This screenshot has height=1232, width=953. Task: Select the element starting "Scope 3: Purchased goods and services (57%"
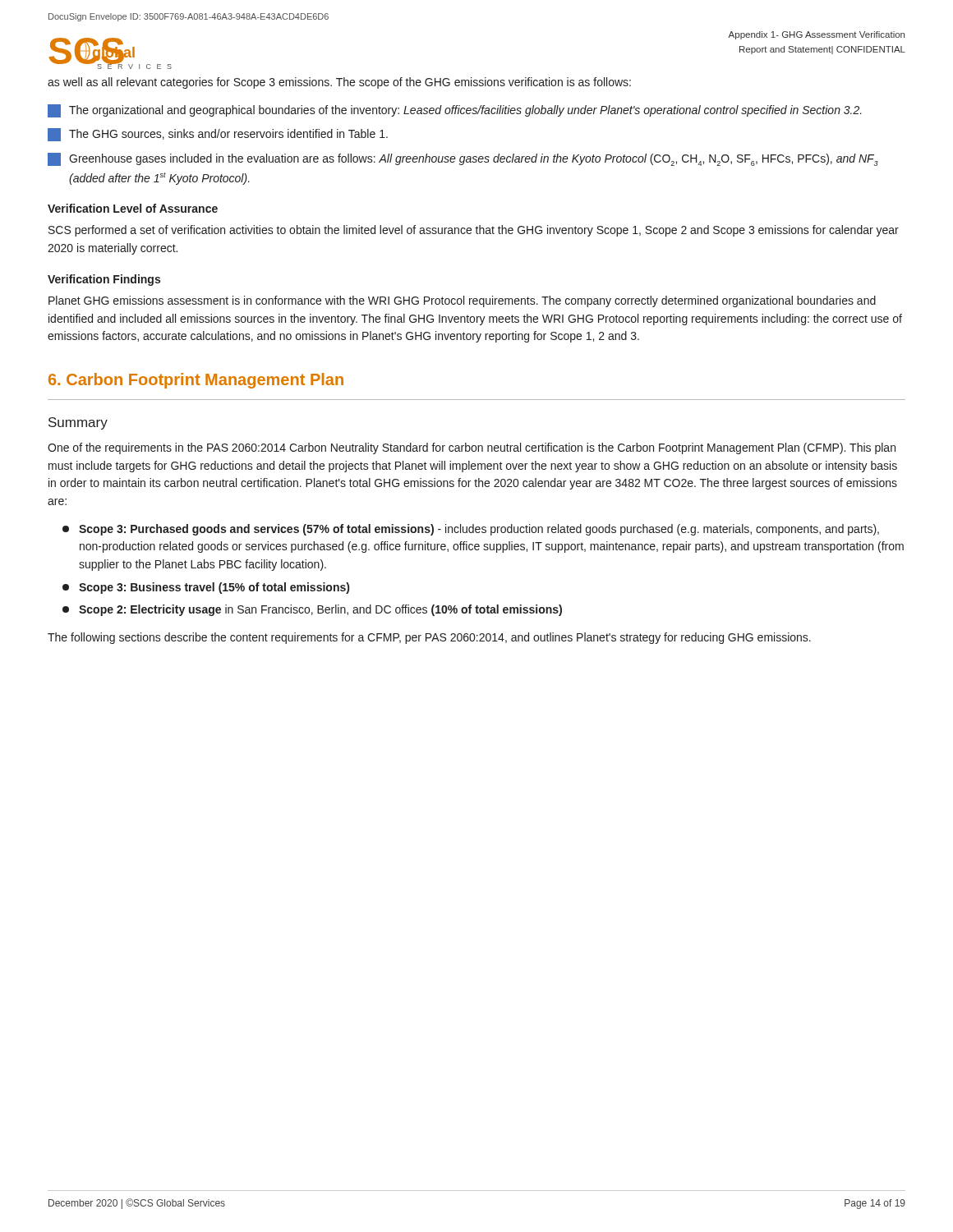484,547
